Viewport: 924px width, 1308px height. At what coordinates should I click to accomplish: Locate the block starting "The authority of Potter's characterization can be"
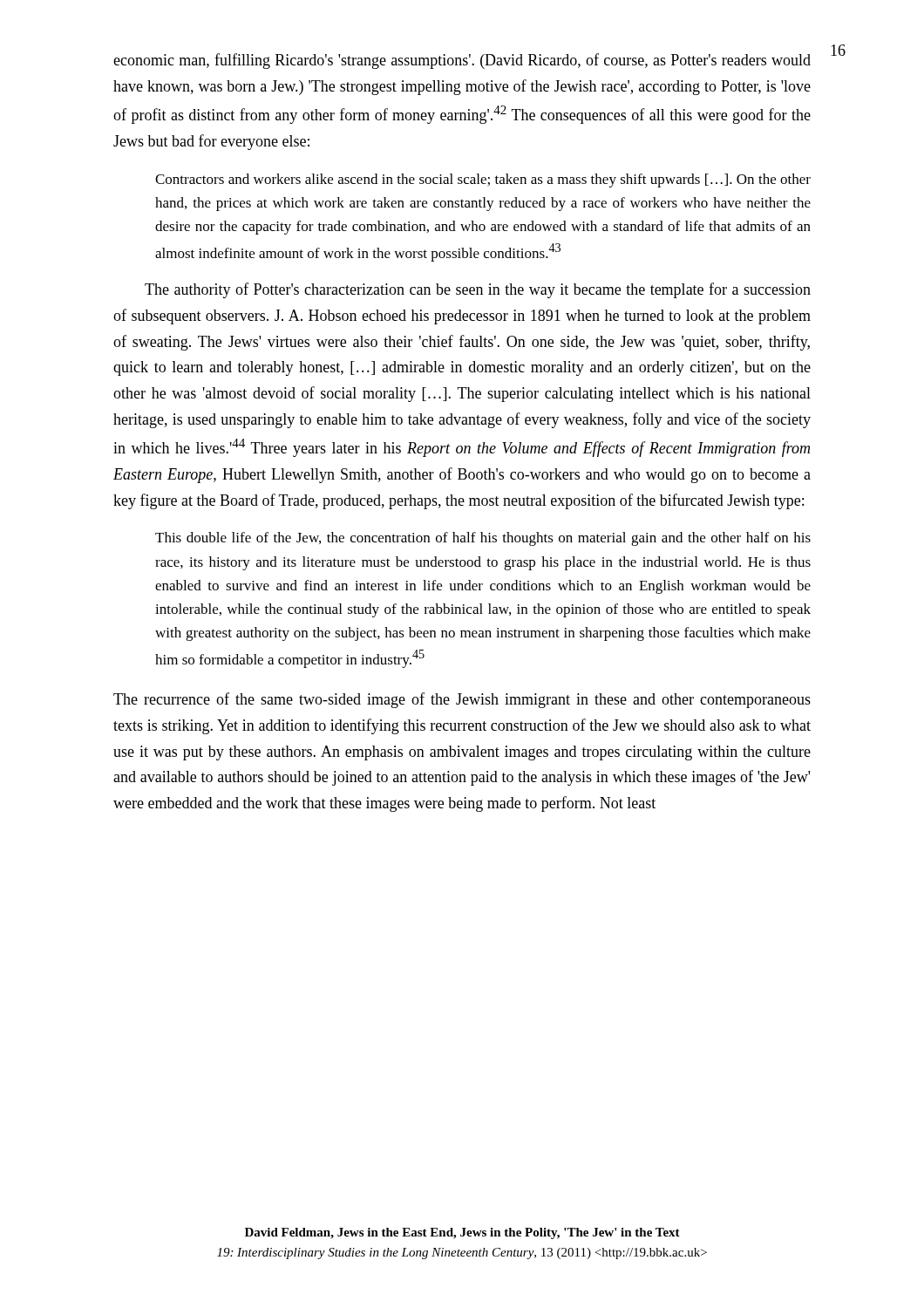[x=462, y=395]
